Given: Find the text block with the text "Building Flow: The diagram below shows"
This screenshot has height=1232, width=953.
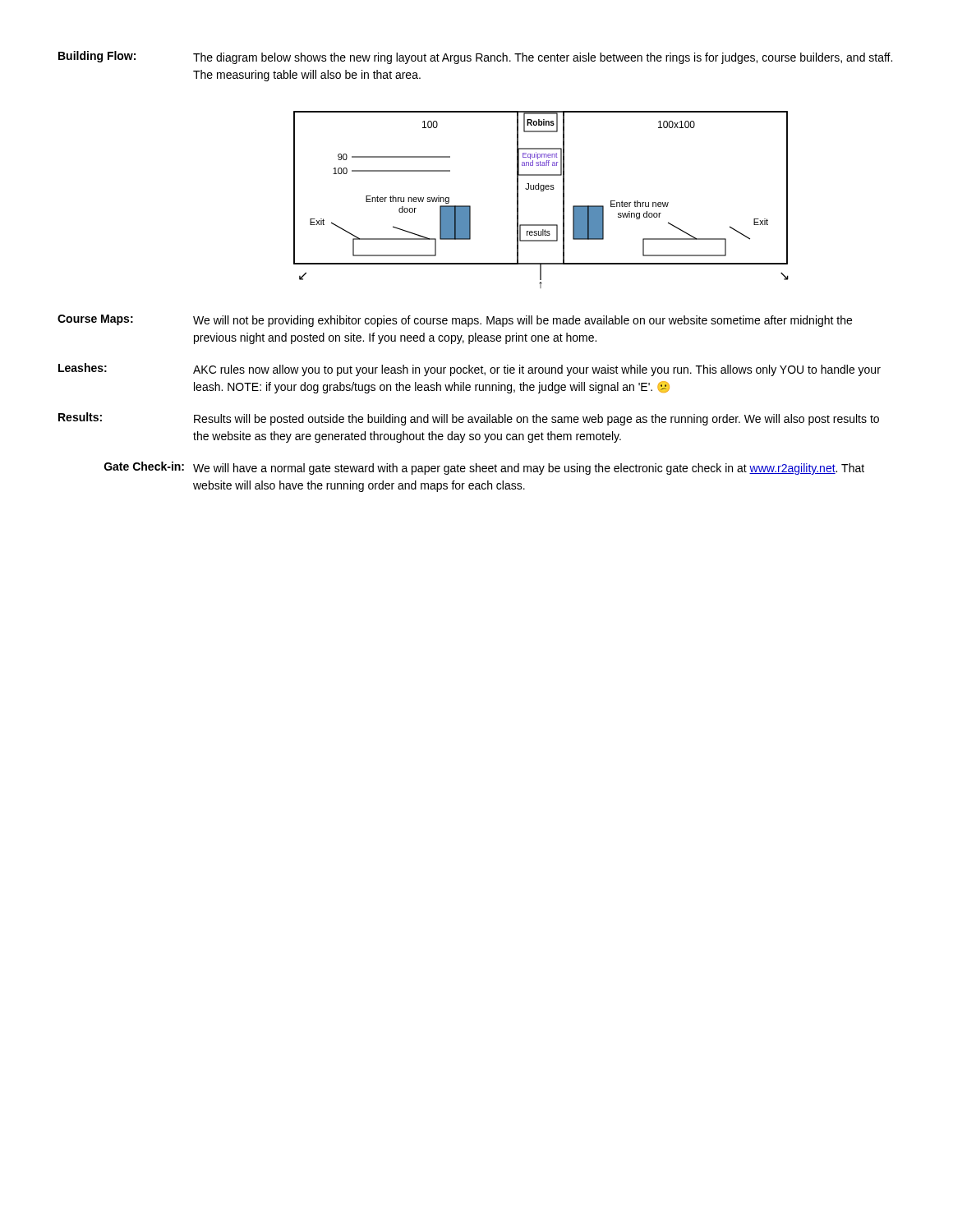Looking at the screenshot, I should pyautogui.click(x=476, y=67).
